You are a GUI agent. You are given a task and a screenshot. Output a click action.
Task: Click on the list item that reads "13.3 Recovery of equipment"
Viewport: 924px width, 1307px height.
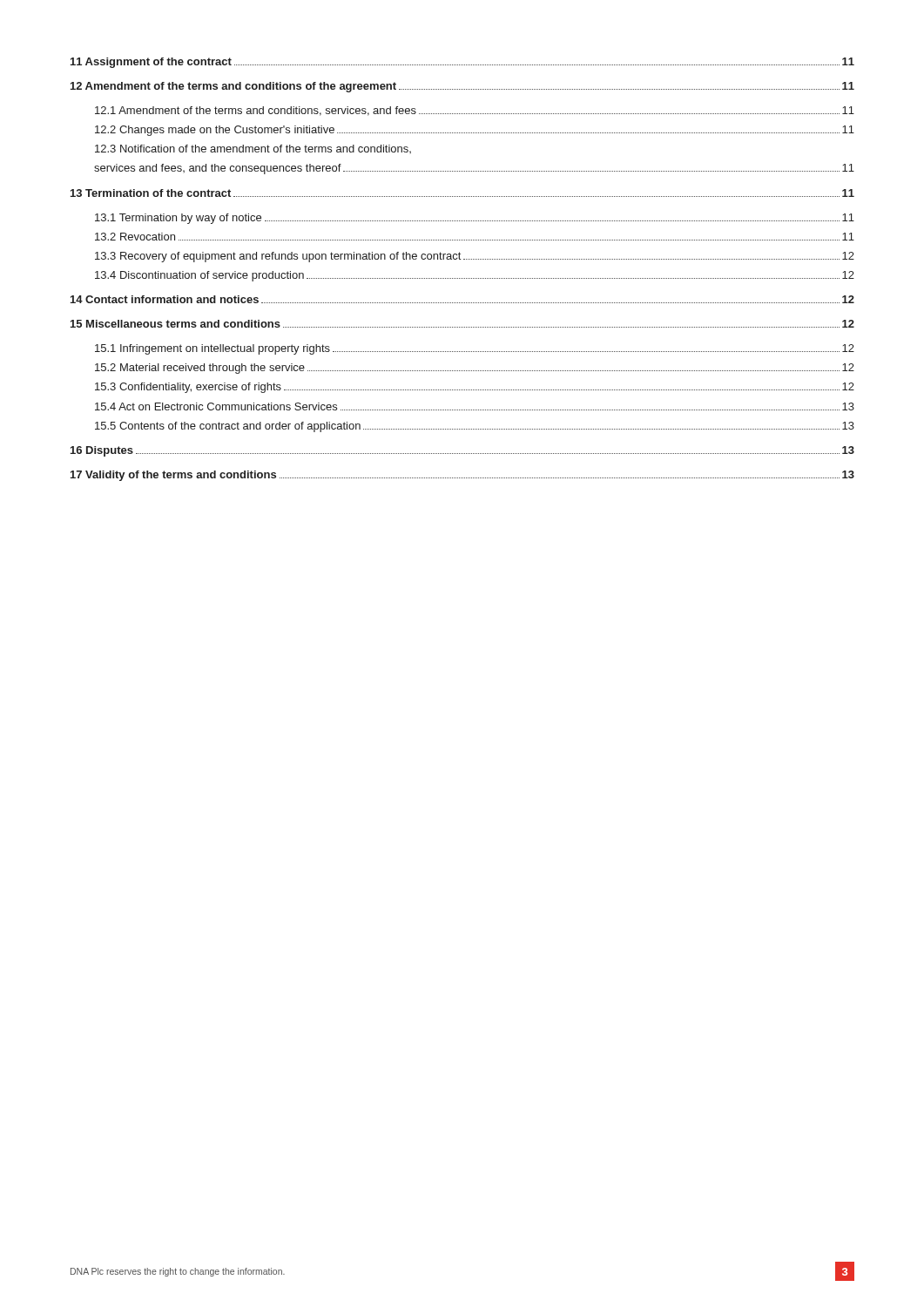click(x=462, y=256)
